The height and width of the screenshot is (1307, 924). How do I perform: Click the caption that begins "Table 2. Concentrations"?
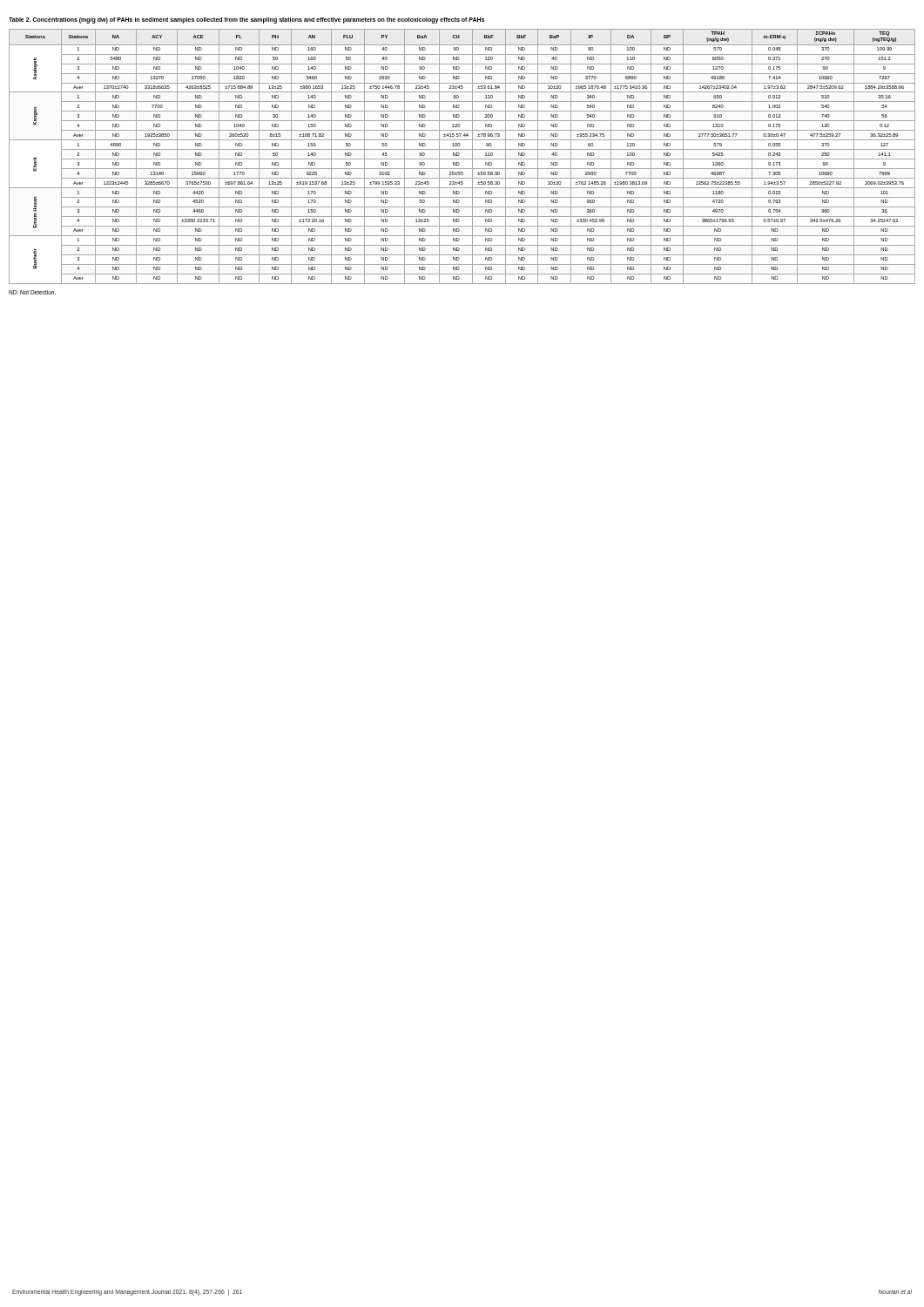click(x=247, y=20)
